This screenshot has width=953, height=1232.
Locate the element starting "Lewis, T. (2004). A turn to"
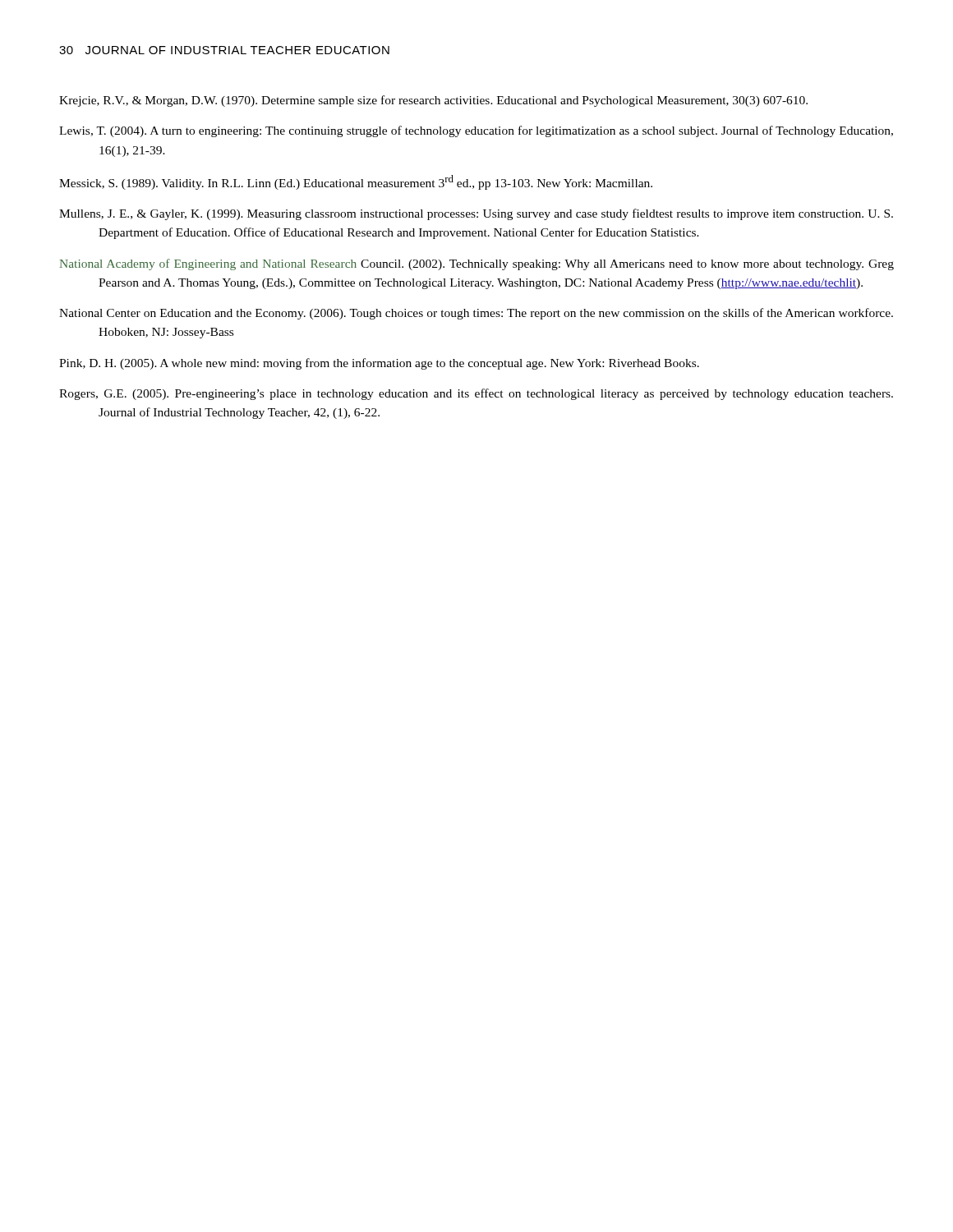[x=476, y=140]
